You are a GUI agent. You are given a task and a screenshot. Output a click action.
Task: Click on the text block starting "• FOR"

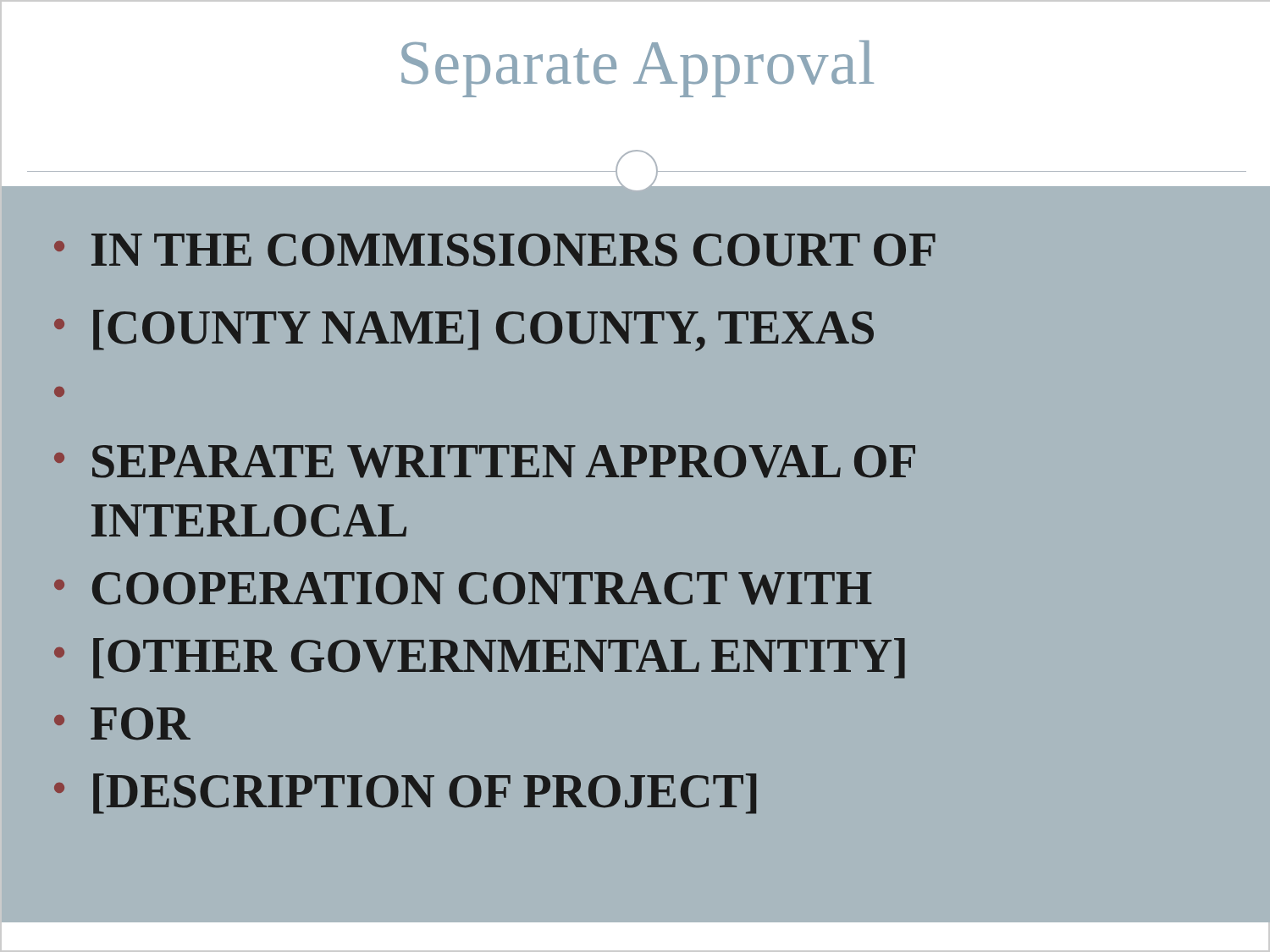(122, 724)
